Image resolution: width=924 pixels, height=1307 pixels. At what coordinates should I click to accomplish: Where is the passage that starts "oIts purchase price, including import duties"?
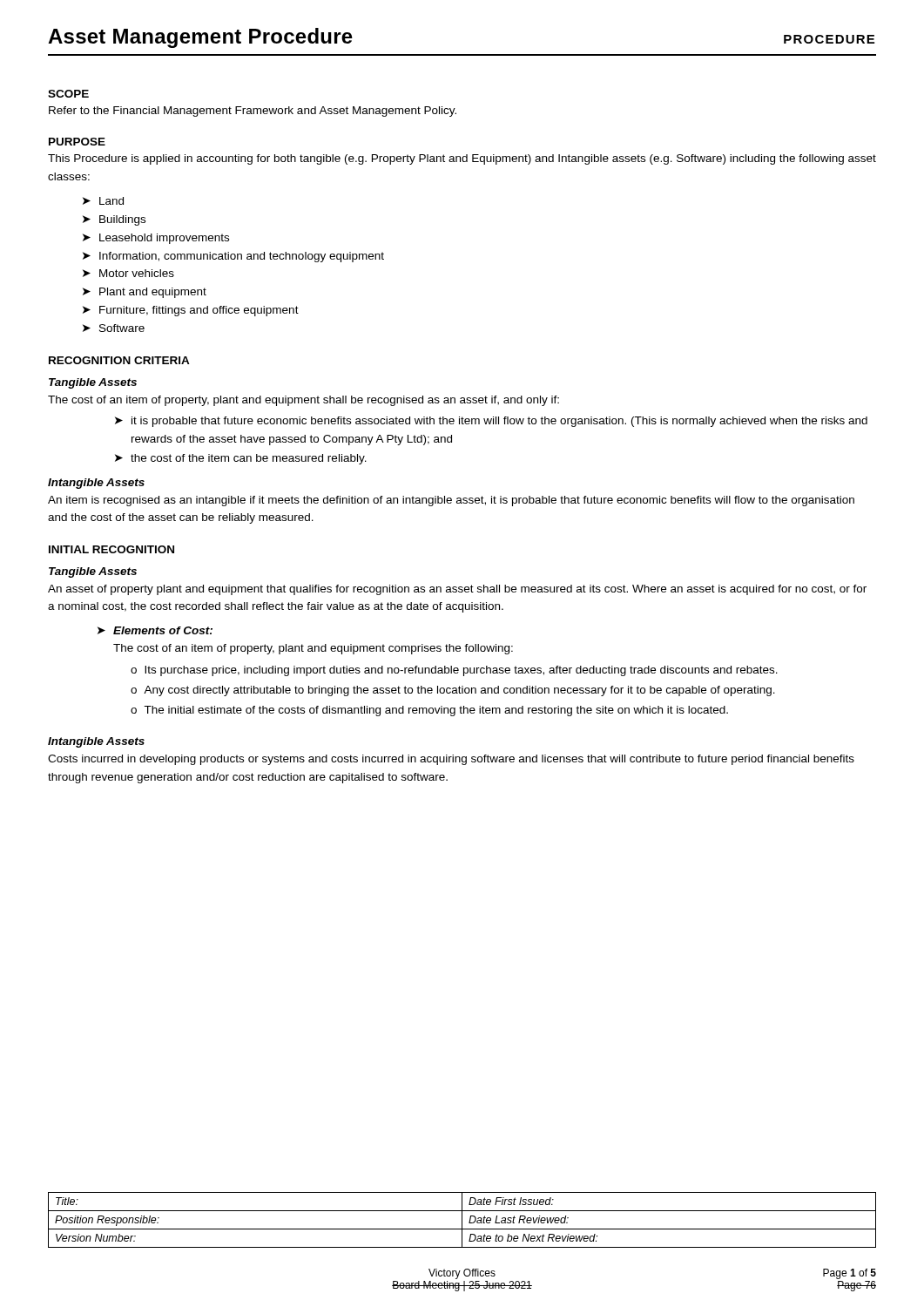(454, 670)
